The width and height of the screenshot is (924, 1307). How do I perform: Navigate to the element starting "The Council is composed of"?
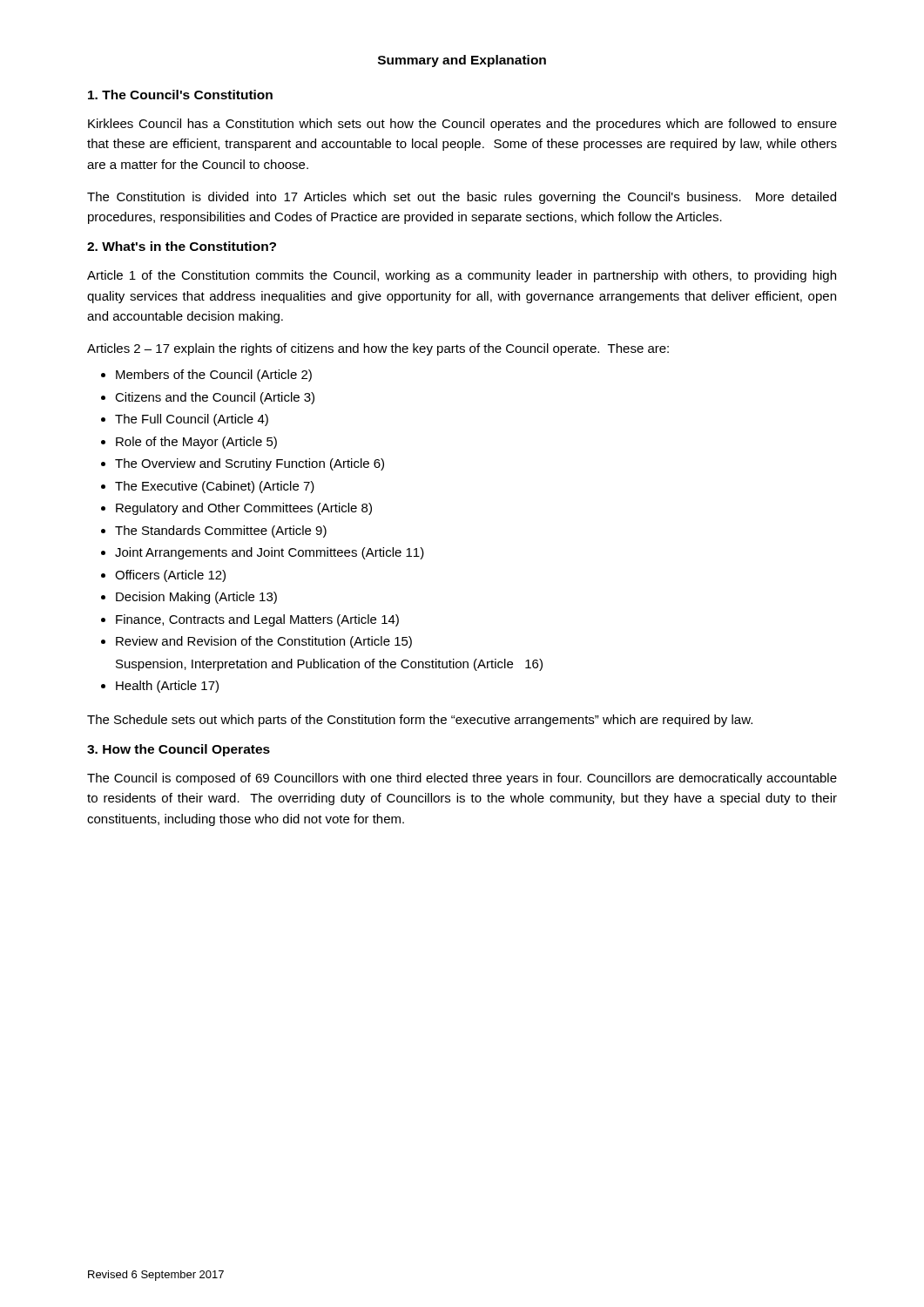(x=462, y=798)
